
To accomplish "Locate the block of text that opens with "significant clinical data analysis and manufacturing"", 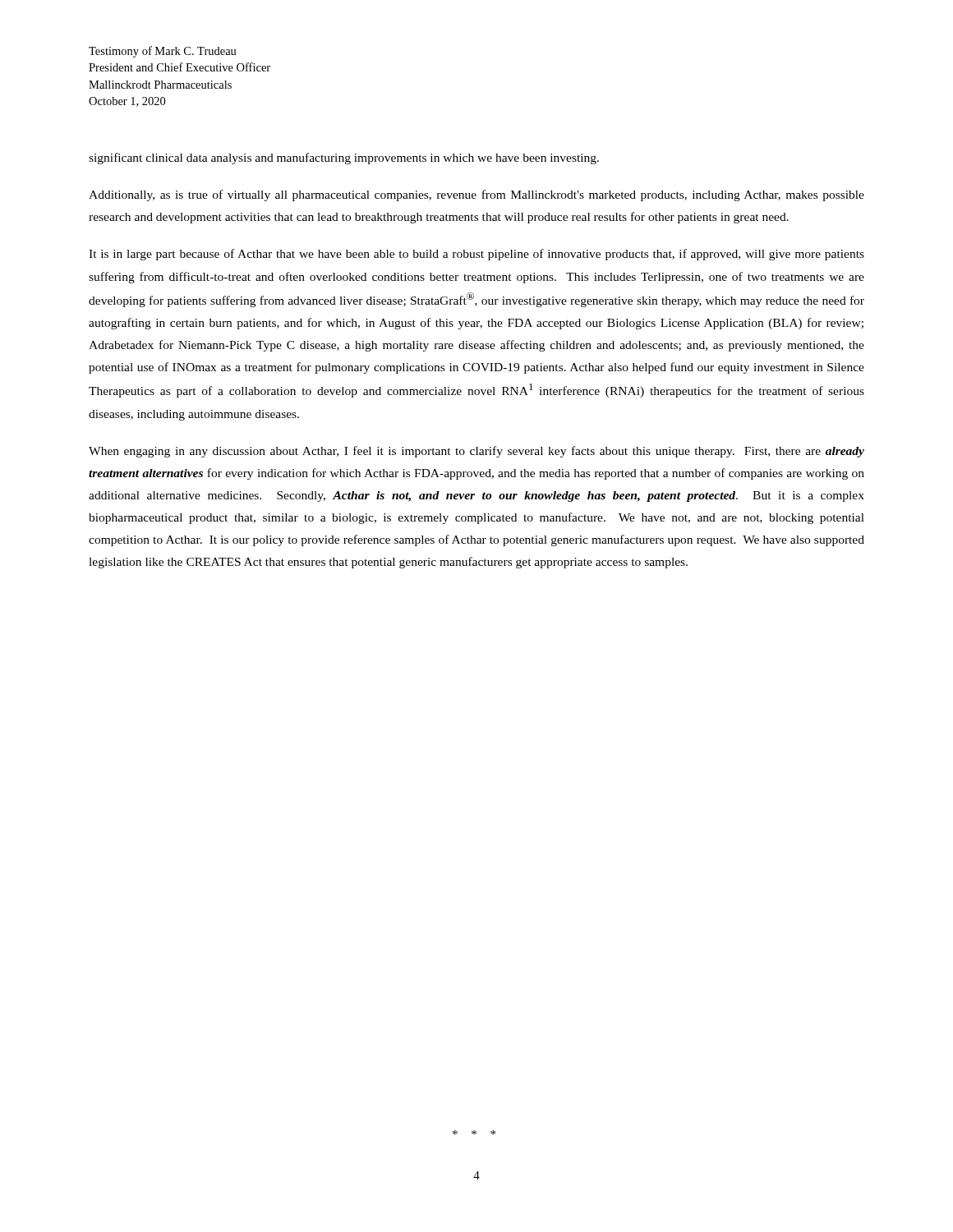I will [476, 157].
